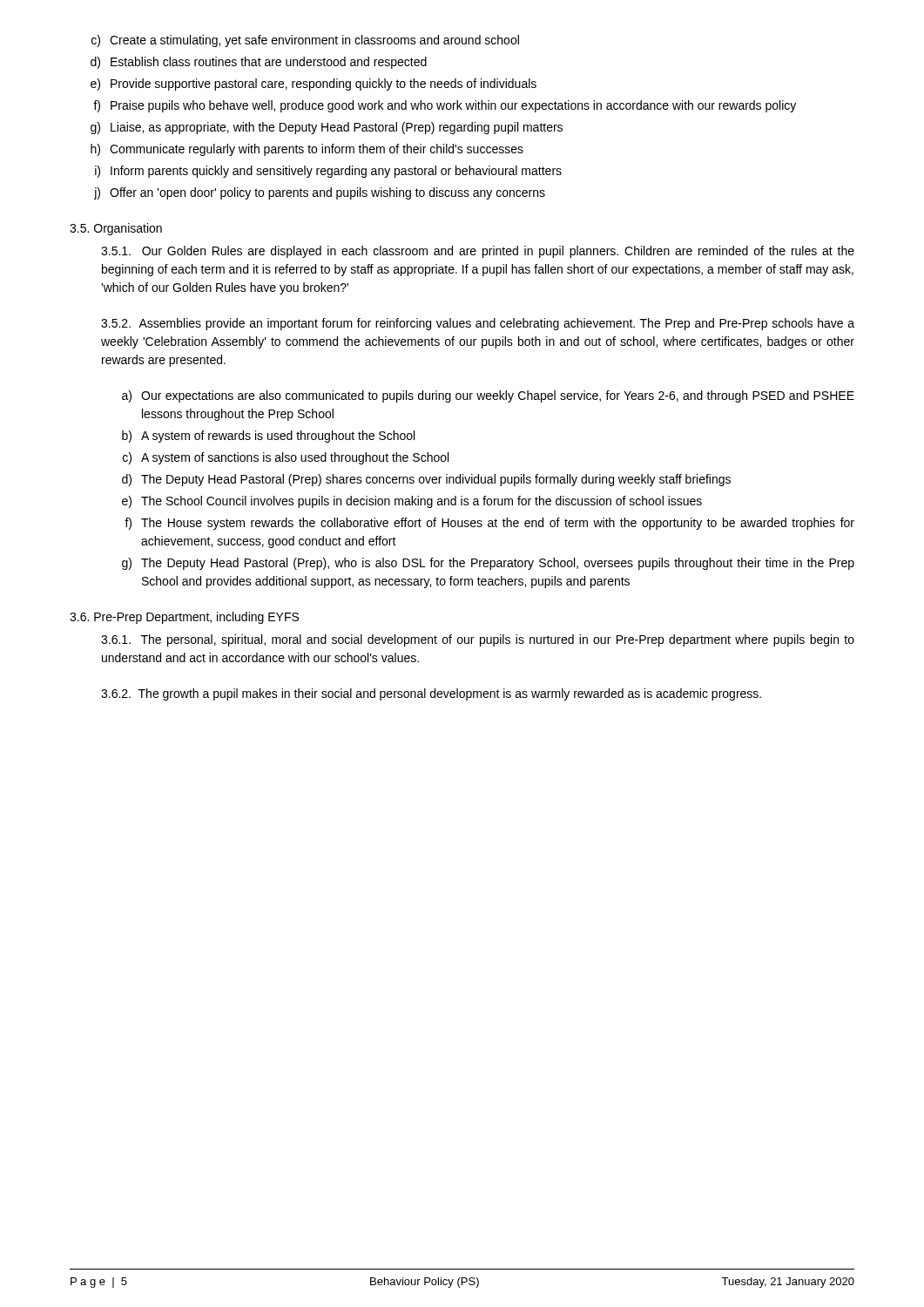Find the list item that reads "c) A system of sanctions is also"
The height and width of the screenshot is (1307, 924).
286,458
